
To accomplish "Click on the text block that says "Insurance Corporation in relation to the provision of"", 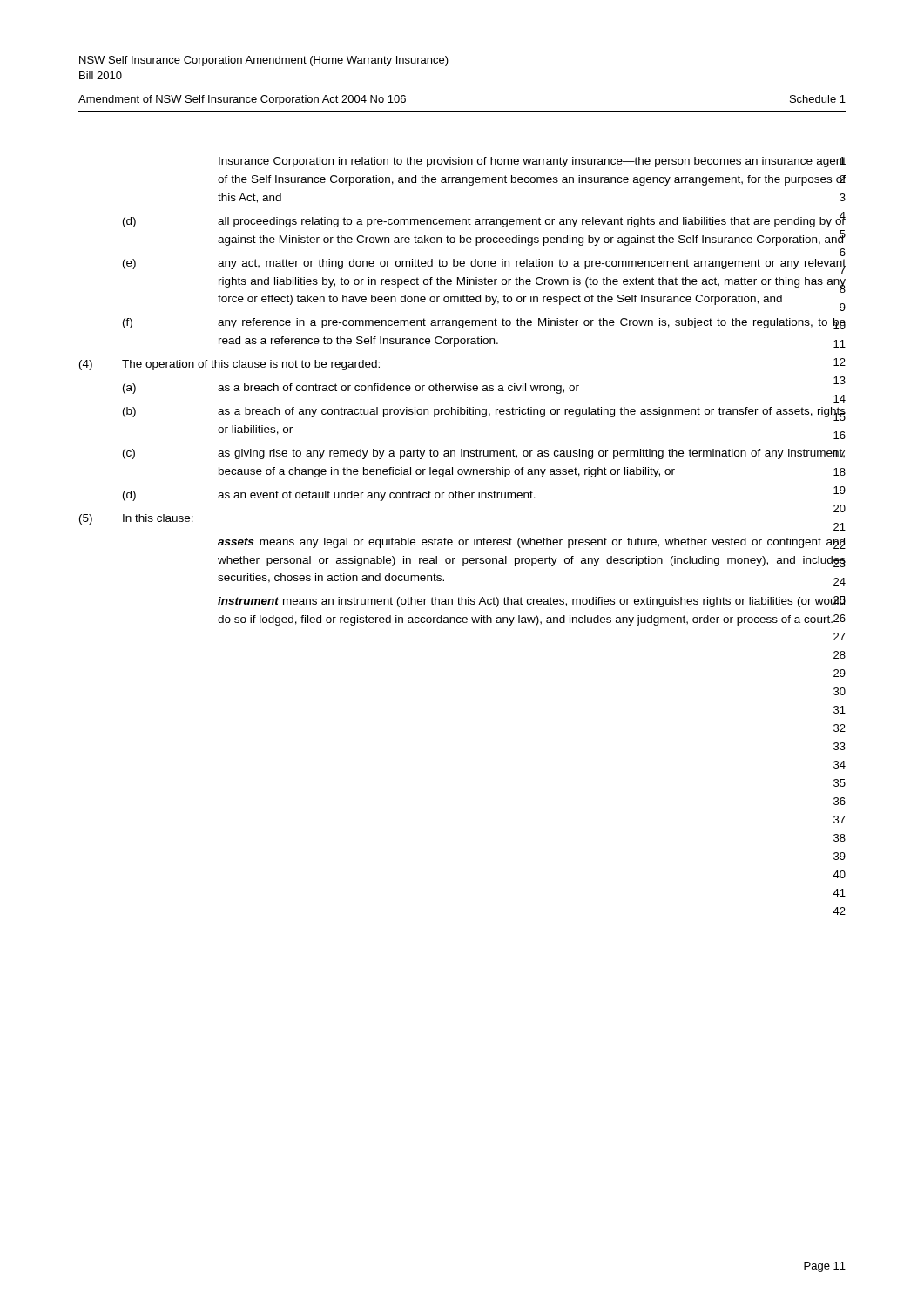I will (532, 179).
